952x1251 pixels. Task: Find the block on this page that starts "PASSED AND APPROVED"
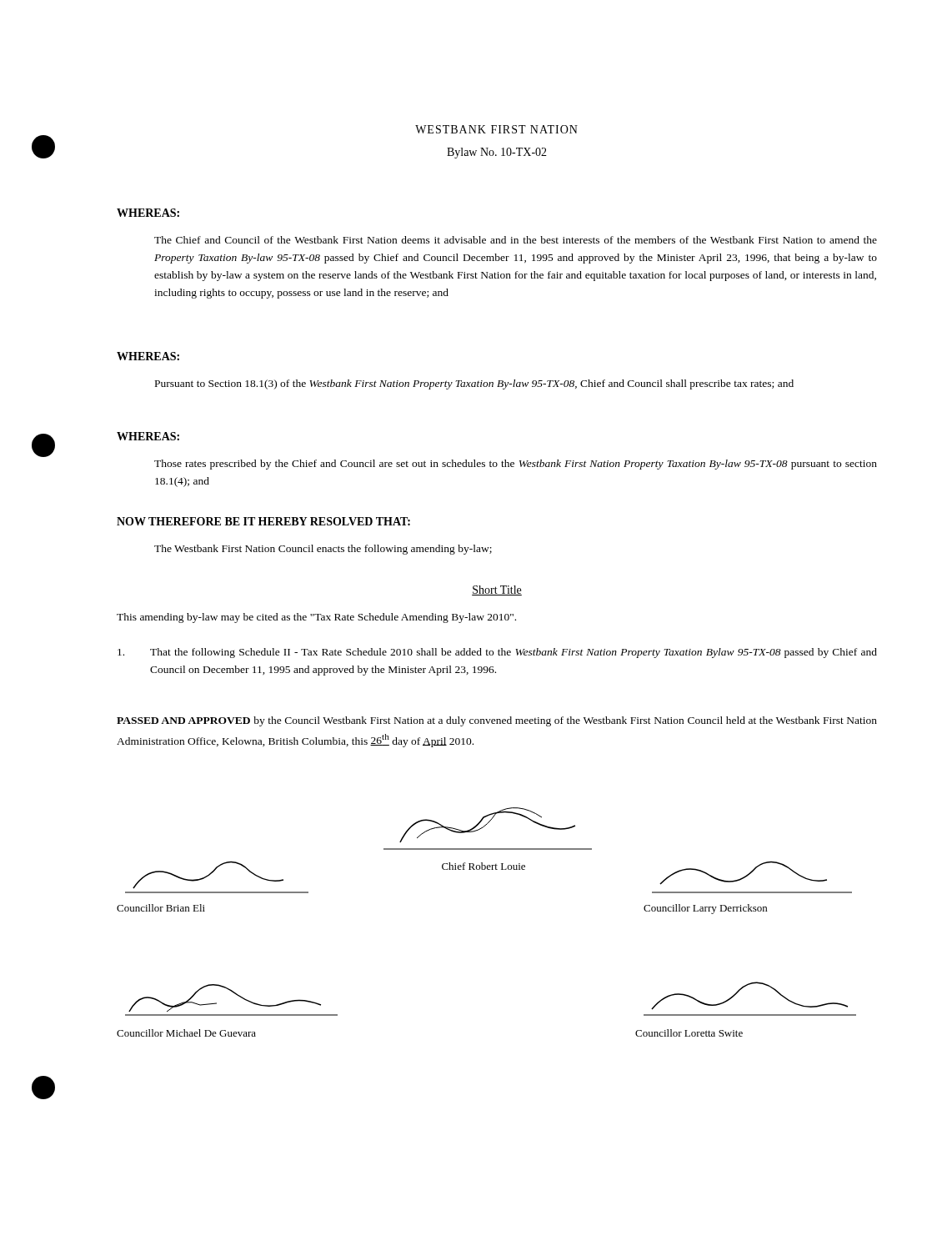tap(497, 730)
